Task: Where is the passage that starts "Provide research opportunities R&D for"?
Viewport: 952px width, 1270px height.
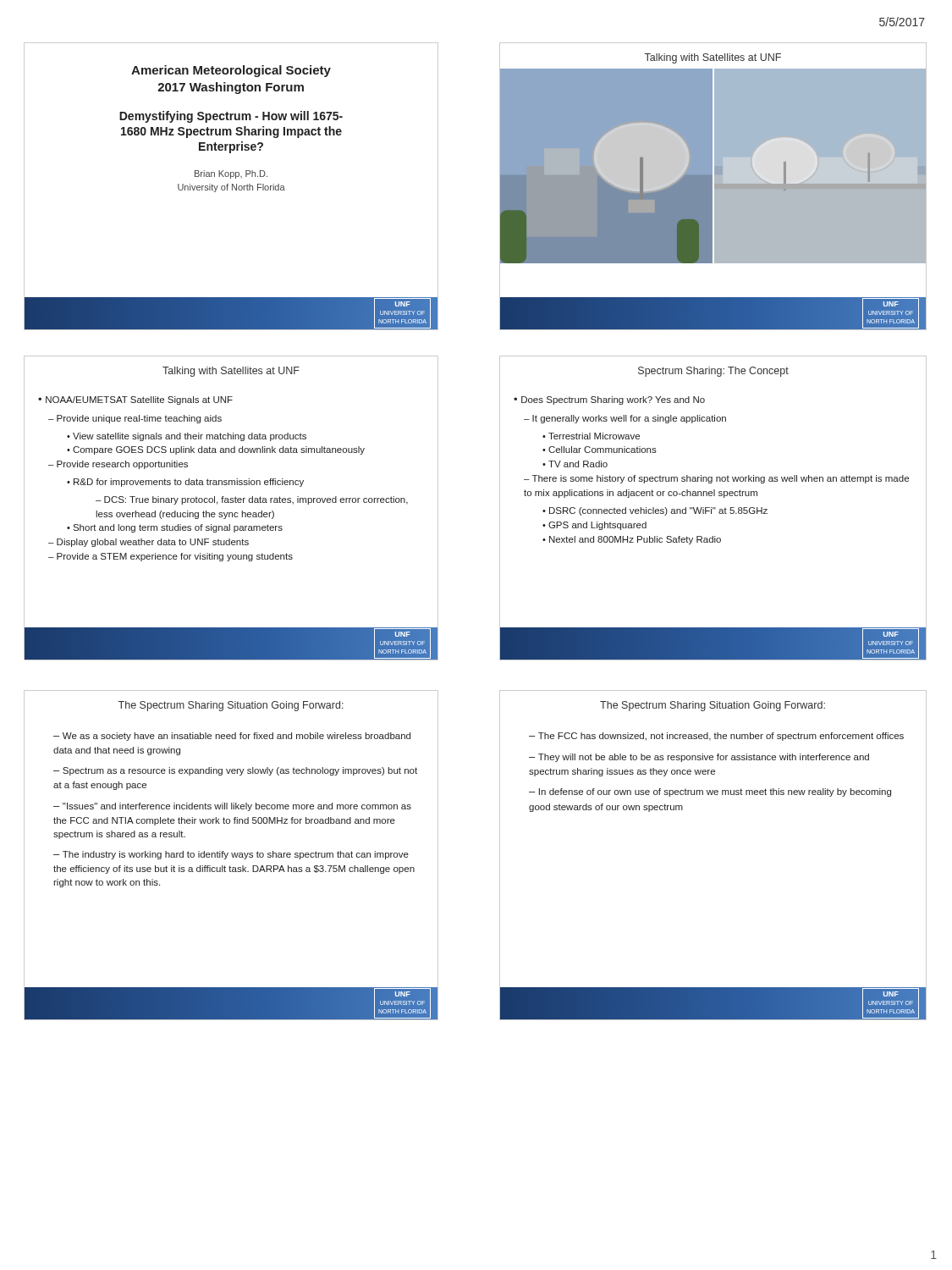Action: pyautogui.click(x=240, y=497)
